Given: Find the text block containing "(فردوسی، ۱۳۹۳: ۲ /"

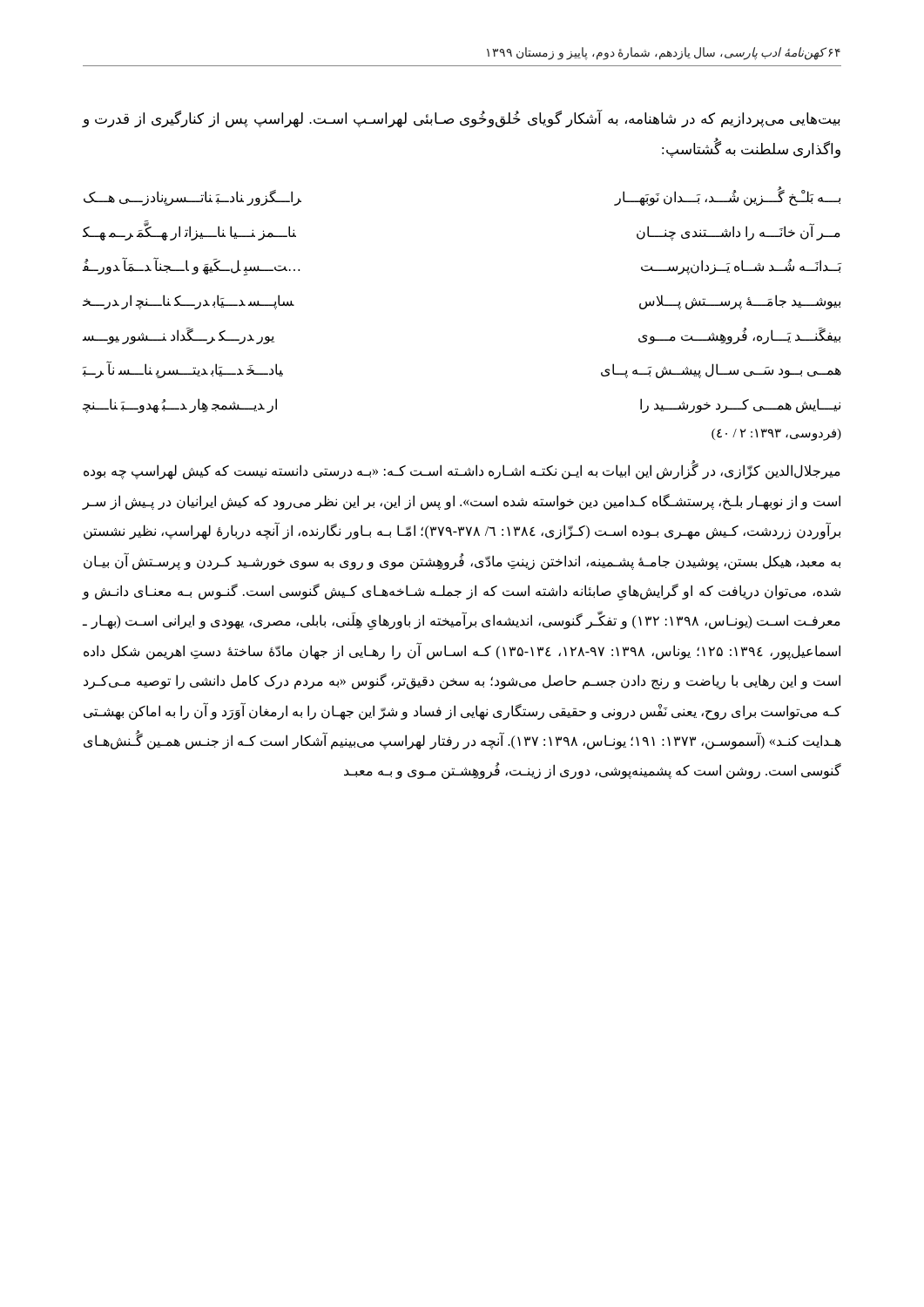Looking at the screenshot, I should [776, 433].
